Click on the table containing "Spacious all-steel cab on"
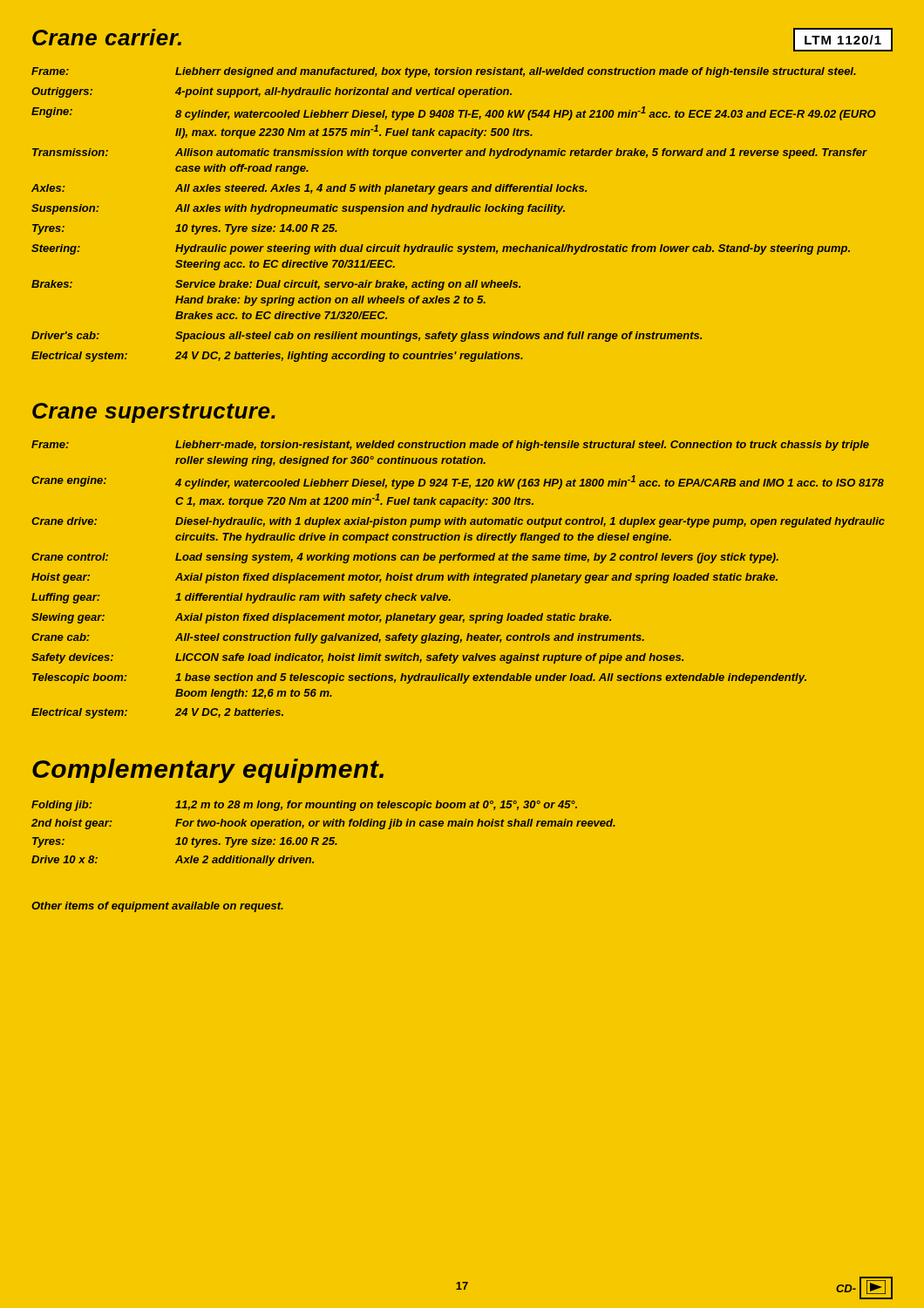The image size is (924, 1308). point(462,214)
